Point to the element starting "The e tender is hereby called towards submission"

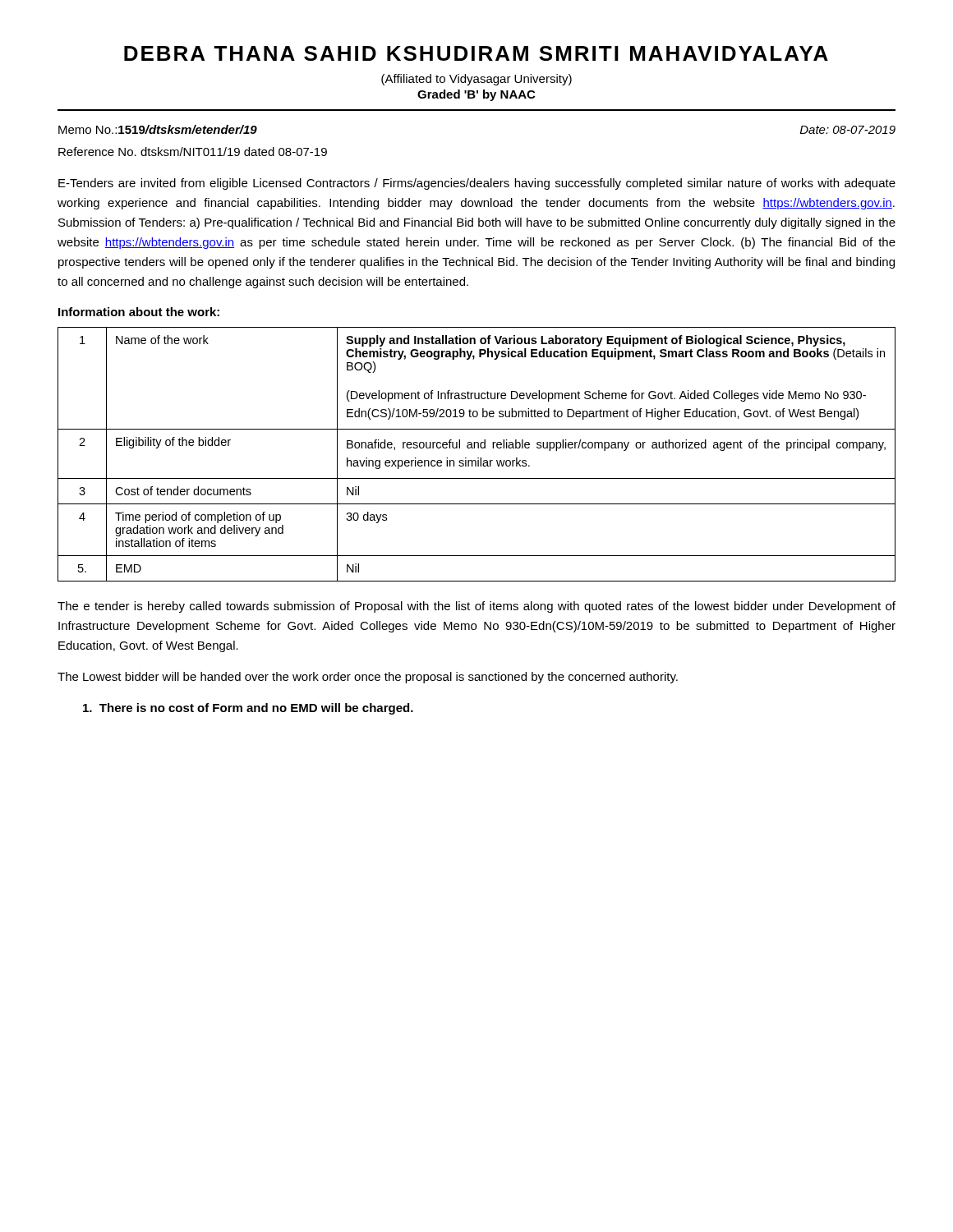pos(476,625)
